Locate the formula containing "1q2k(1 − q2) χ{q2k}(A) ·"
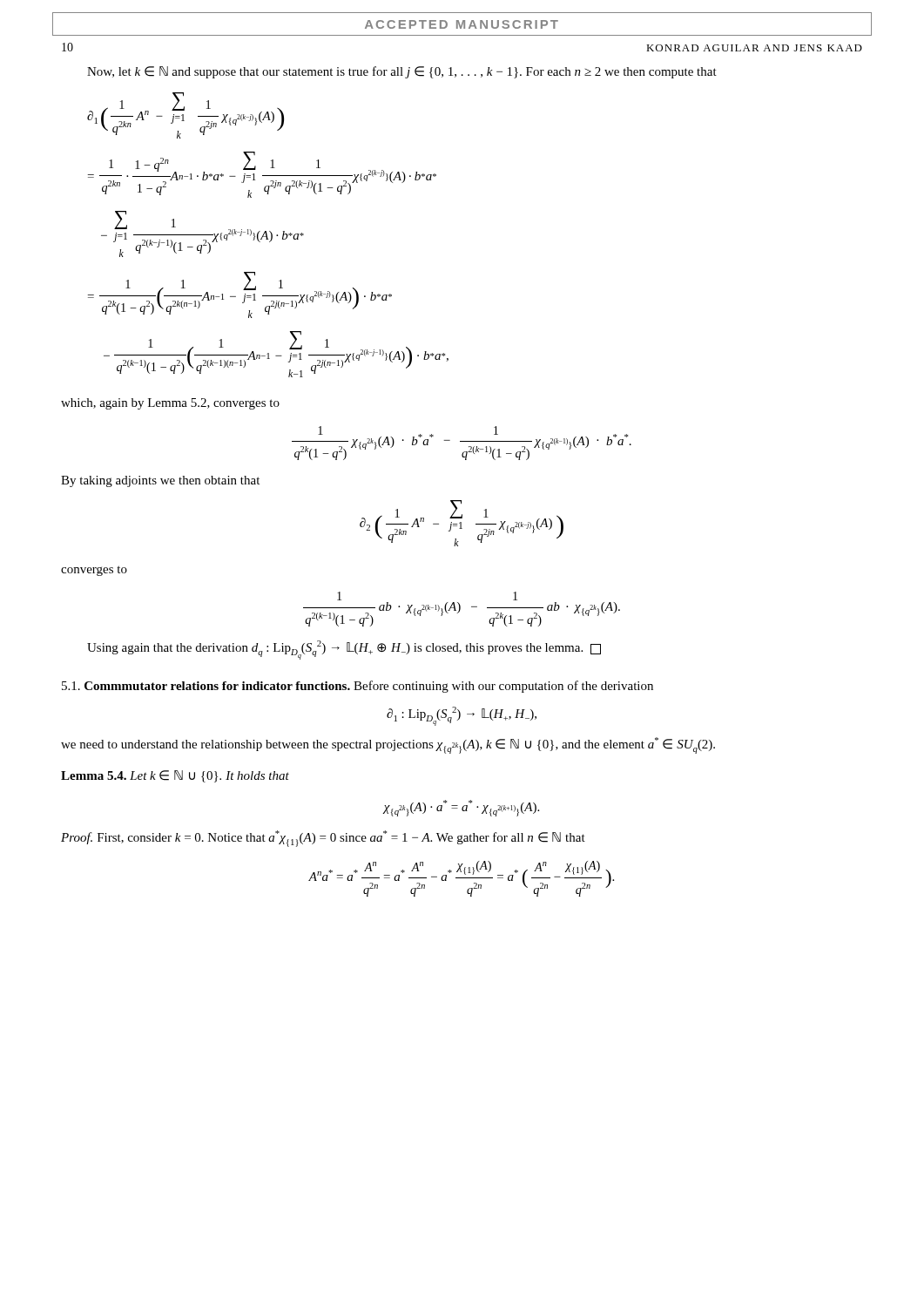This screenshot has height=1307, width=924. [x=462, y=442]
